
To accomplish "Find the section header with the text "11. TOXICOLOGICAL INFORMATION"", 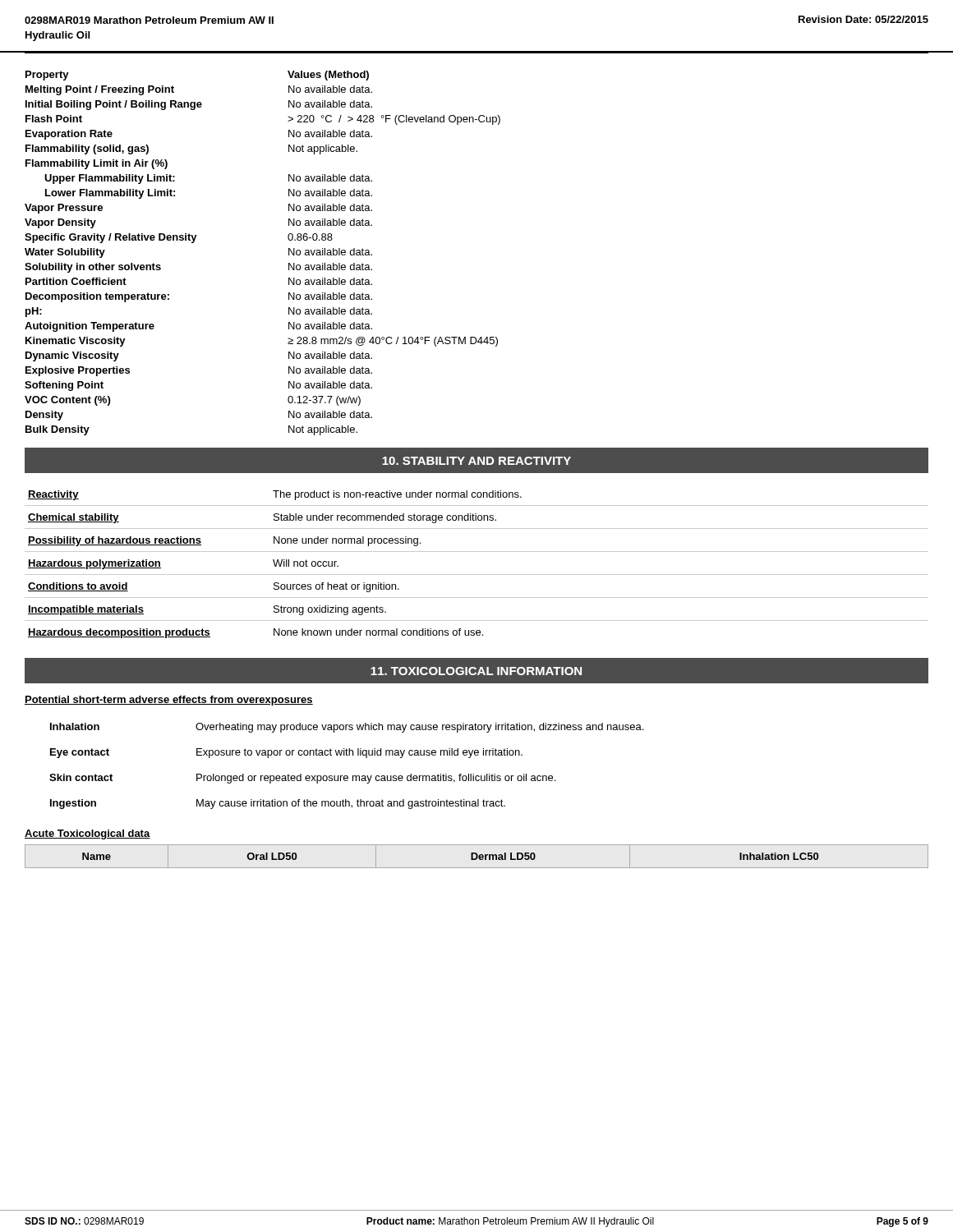I will pos(476,671).
